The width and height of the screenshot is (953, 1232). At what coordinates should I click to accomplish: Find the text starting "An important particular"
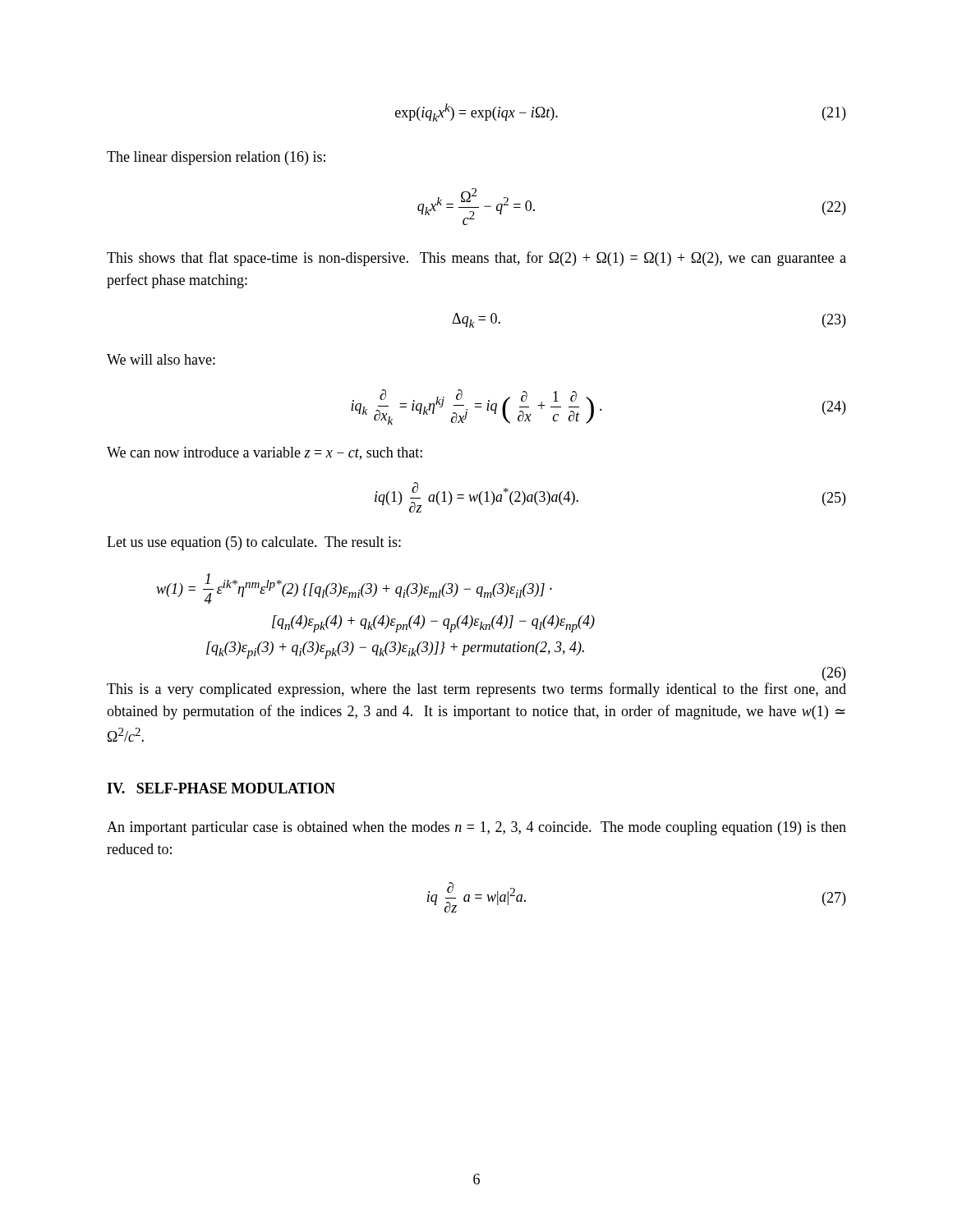click(476, 838)
